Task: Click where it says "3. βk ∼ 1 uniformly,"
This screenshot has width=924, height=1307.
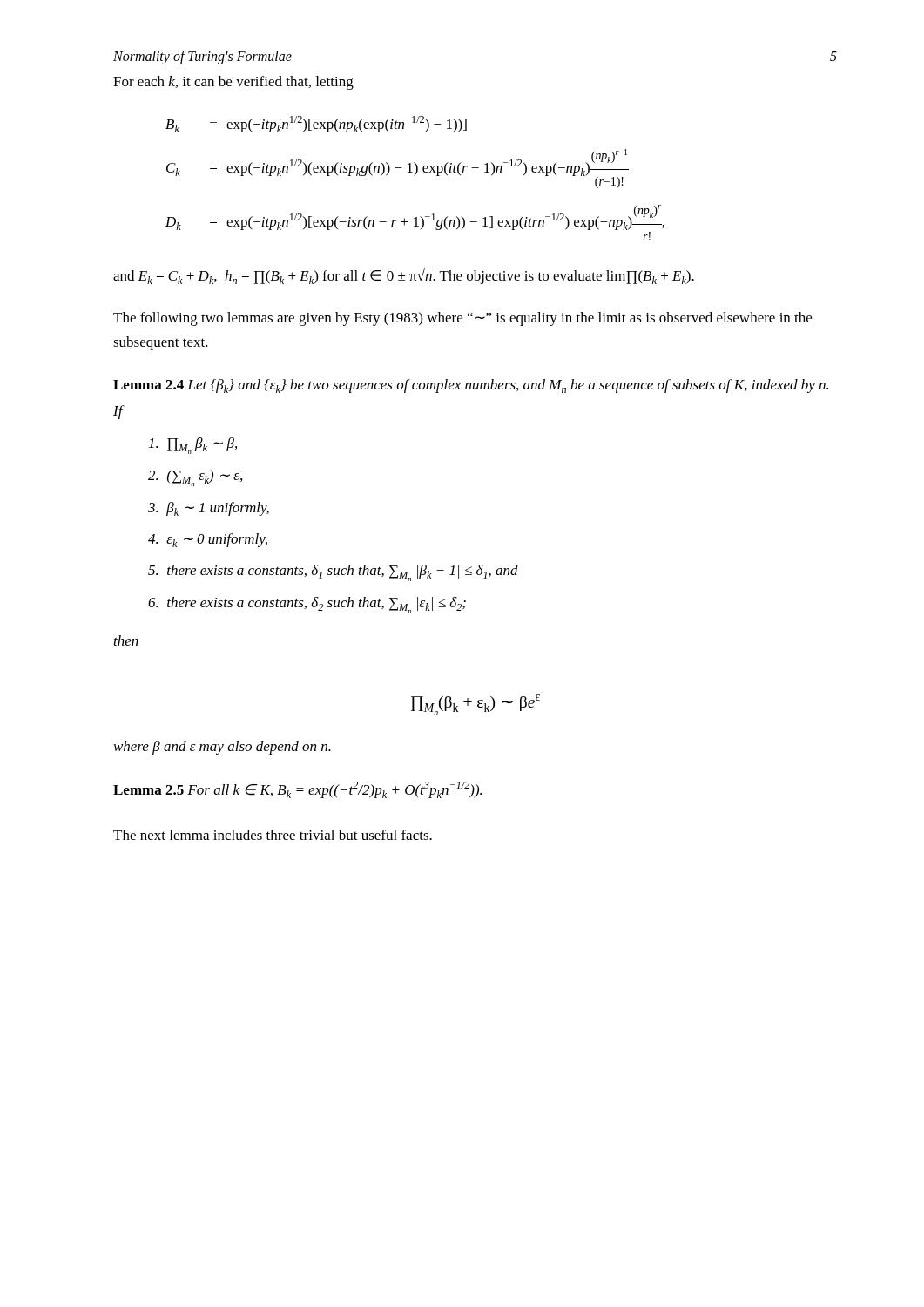Action: 209,509
